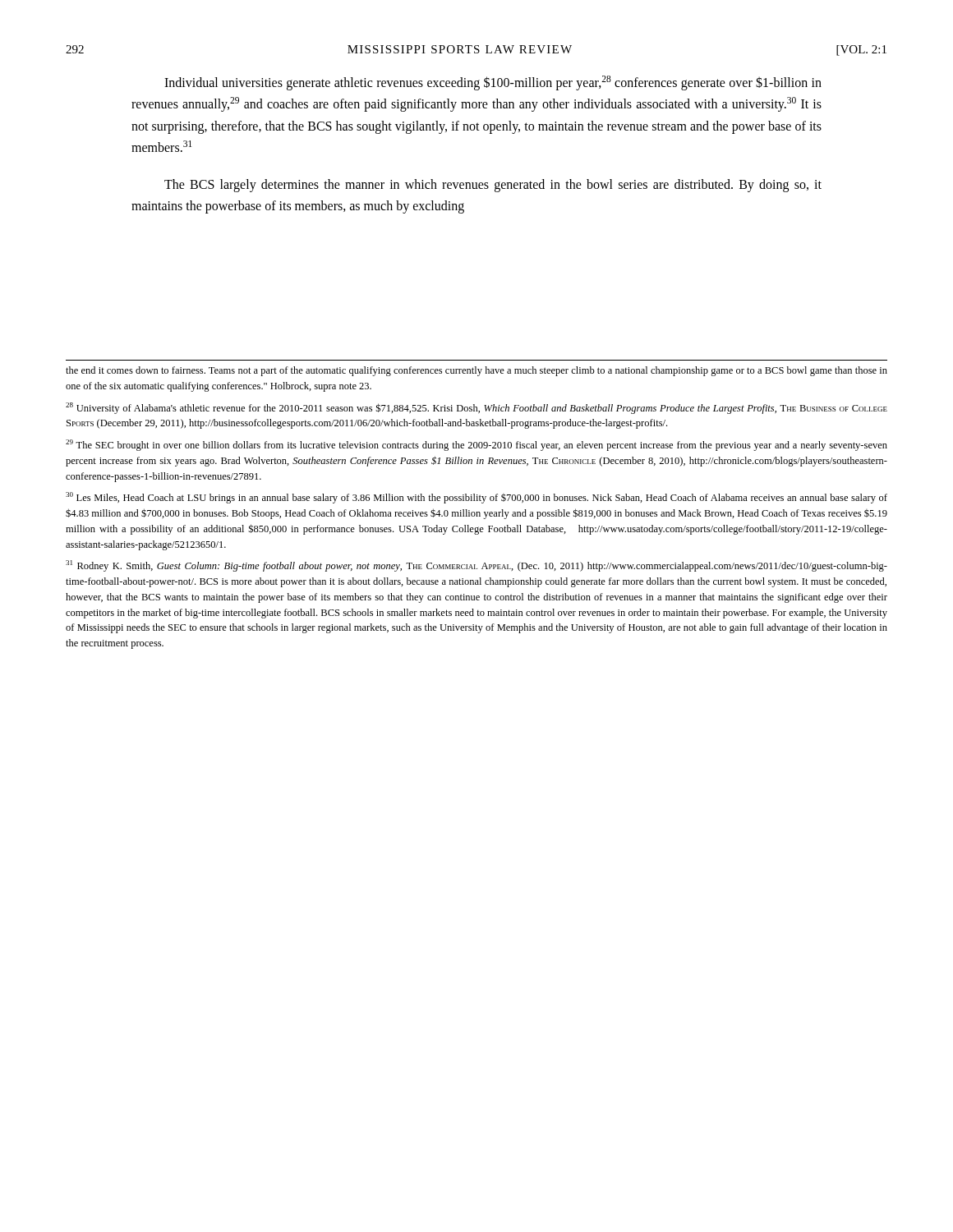953x1232 pixels.
Task: Locate the text block that reads "The BCS largely determines the"
Action: pyautogui.click(x=476, y=195)
